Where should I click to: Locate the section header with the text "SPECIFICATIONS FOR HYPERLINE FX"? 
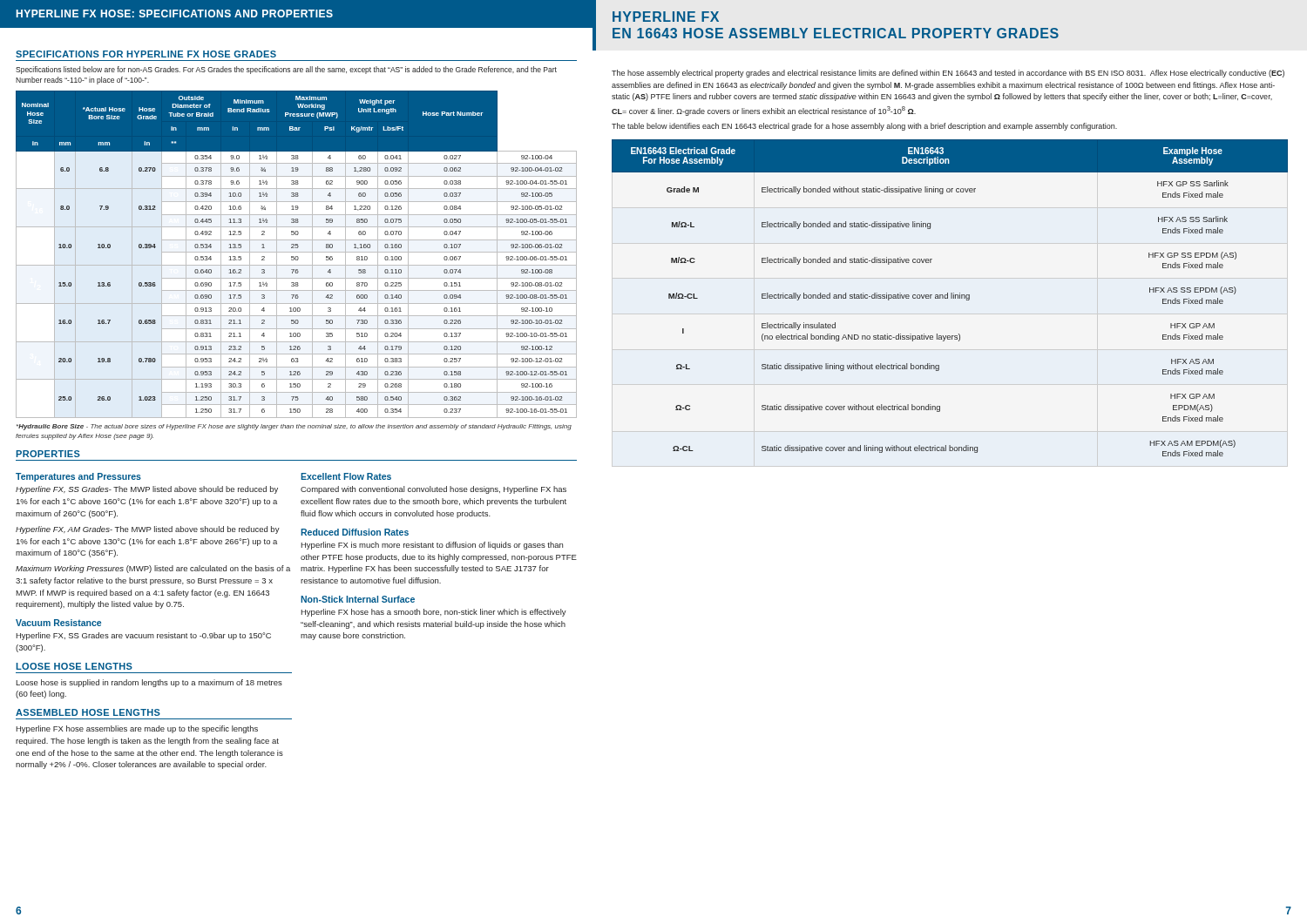(x=146, y=54)
